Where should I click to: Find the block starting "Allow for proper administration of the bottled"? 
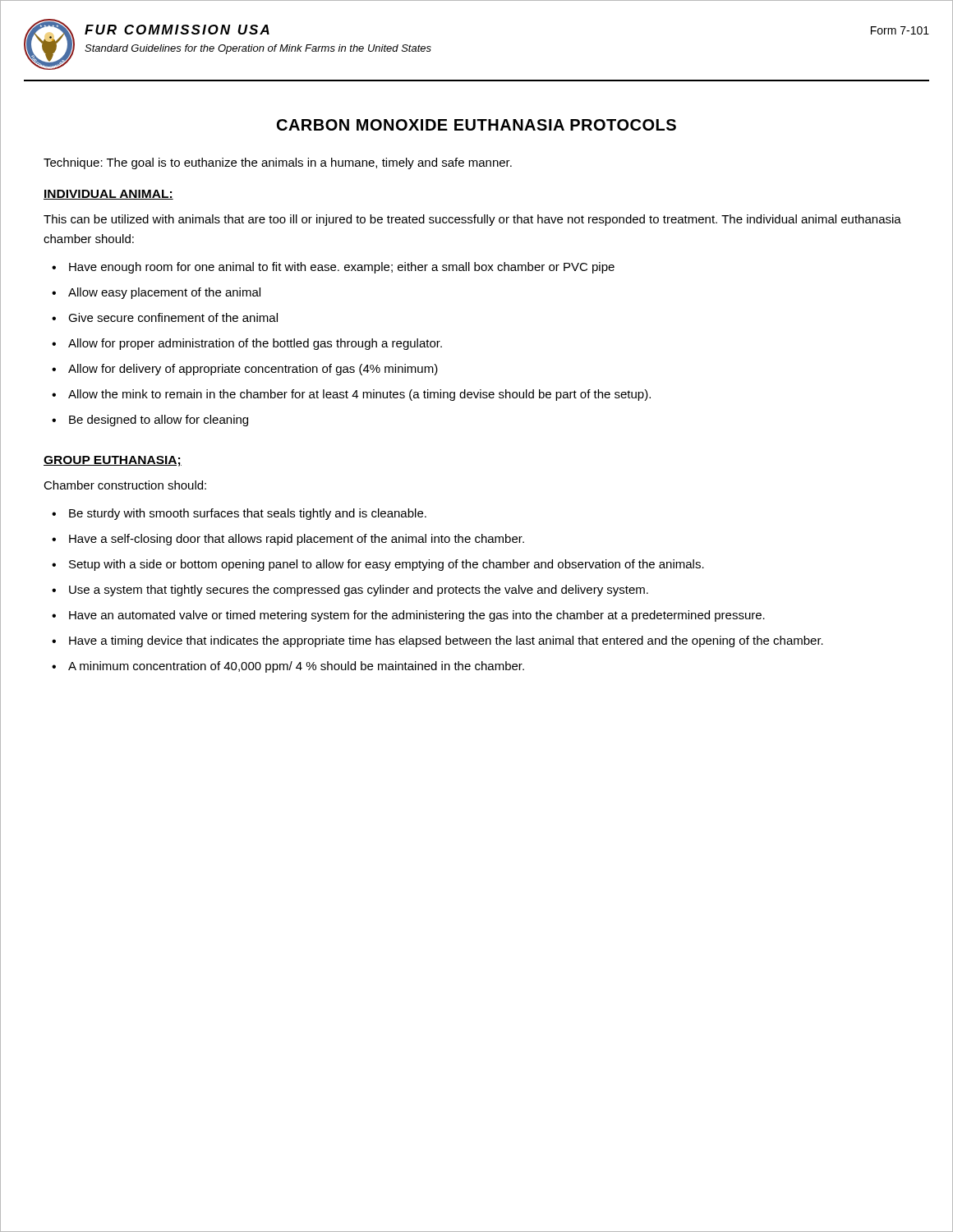coord(256,343)
